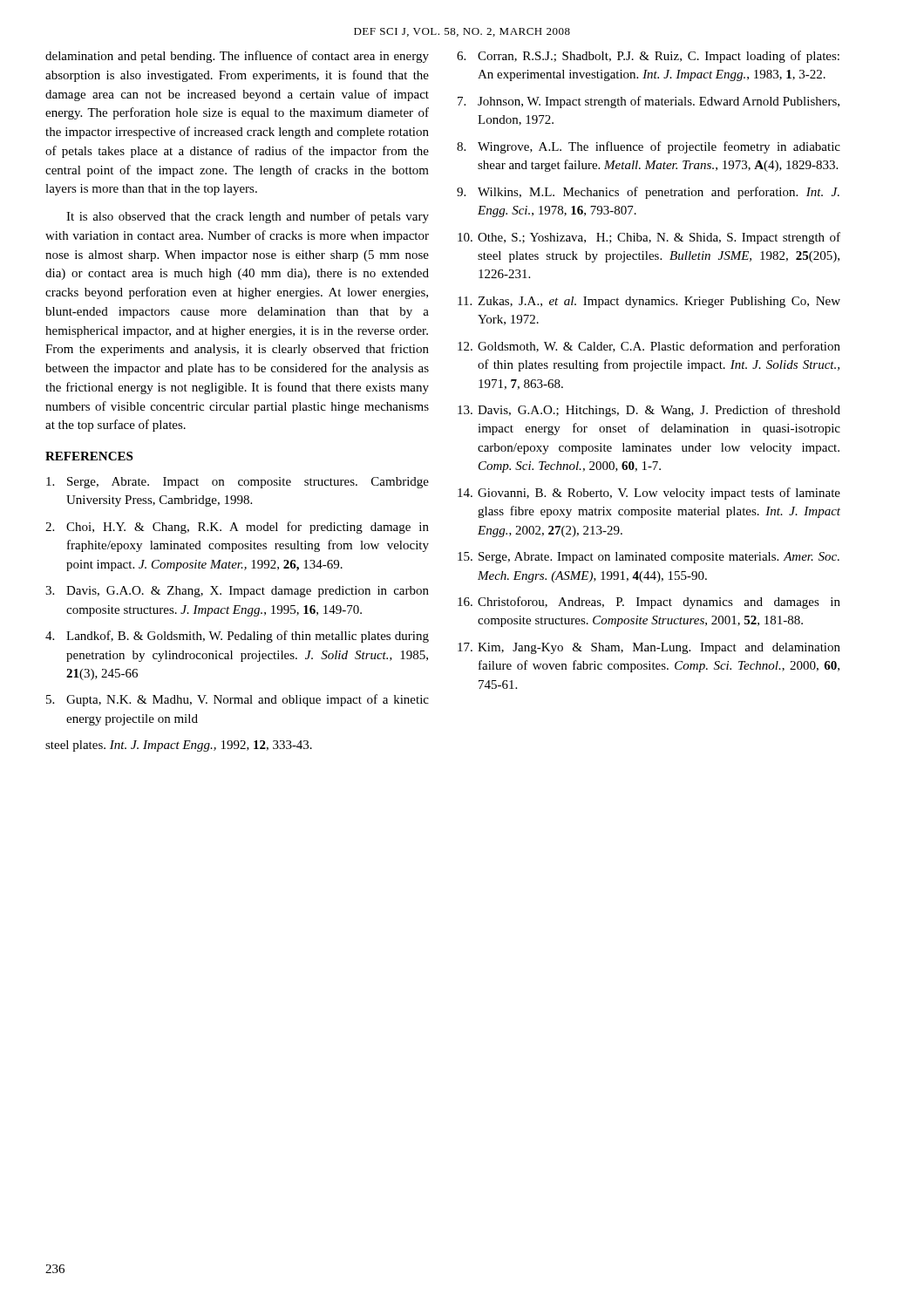This screenshot has width=924, height=1308.
Task: Navigate to the passage starting "Serge, Abrate. Impact on composite"
Action: coord(237,491)
